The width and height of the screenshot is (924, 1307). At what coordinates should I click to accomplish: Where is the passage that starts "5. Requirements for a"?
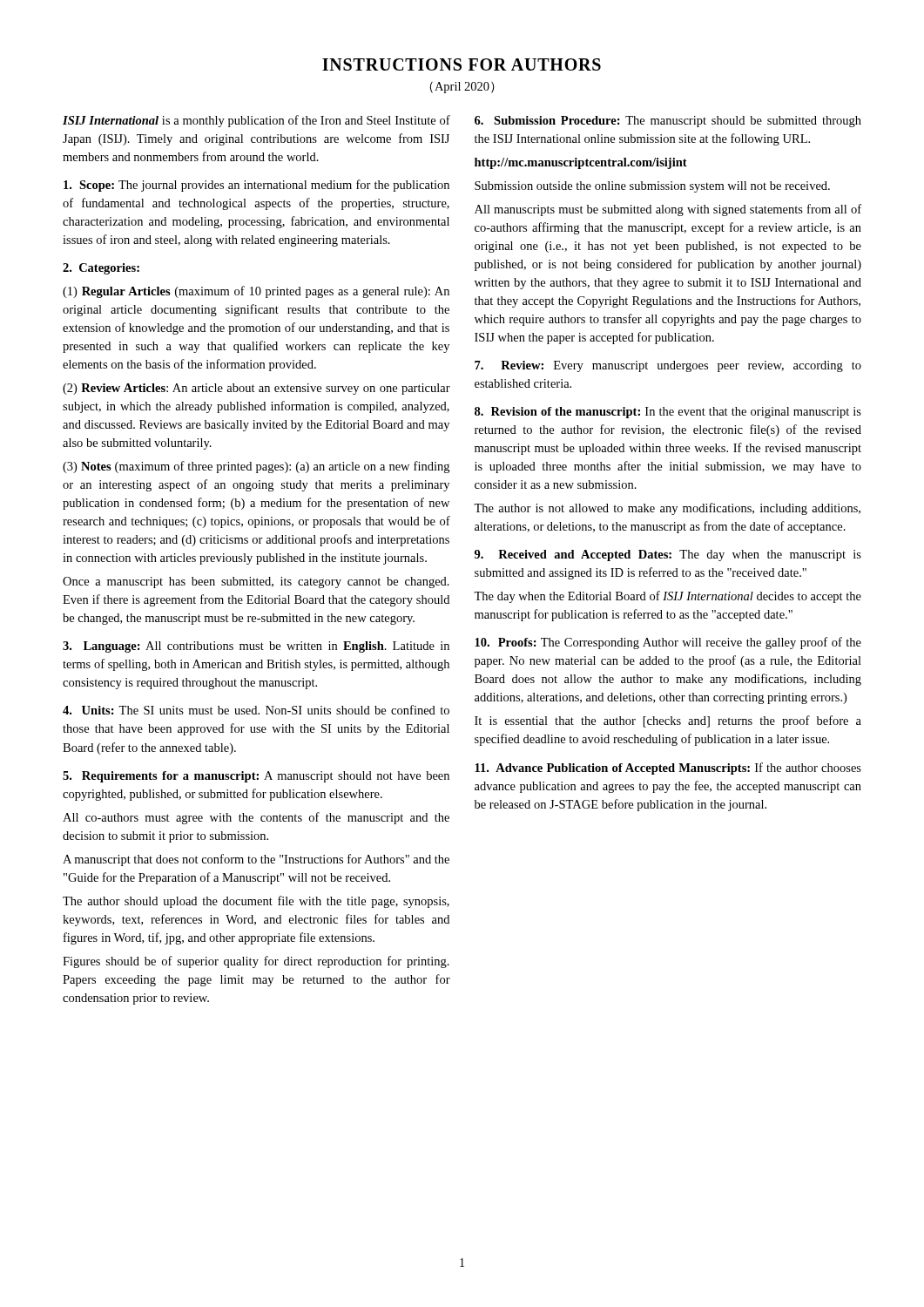coord(256,887)
